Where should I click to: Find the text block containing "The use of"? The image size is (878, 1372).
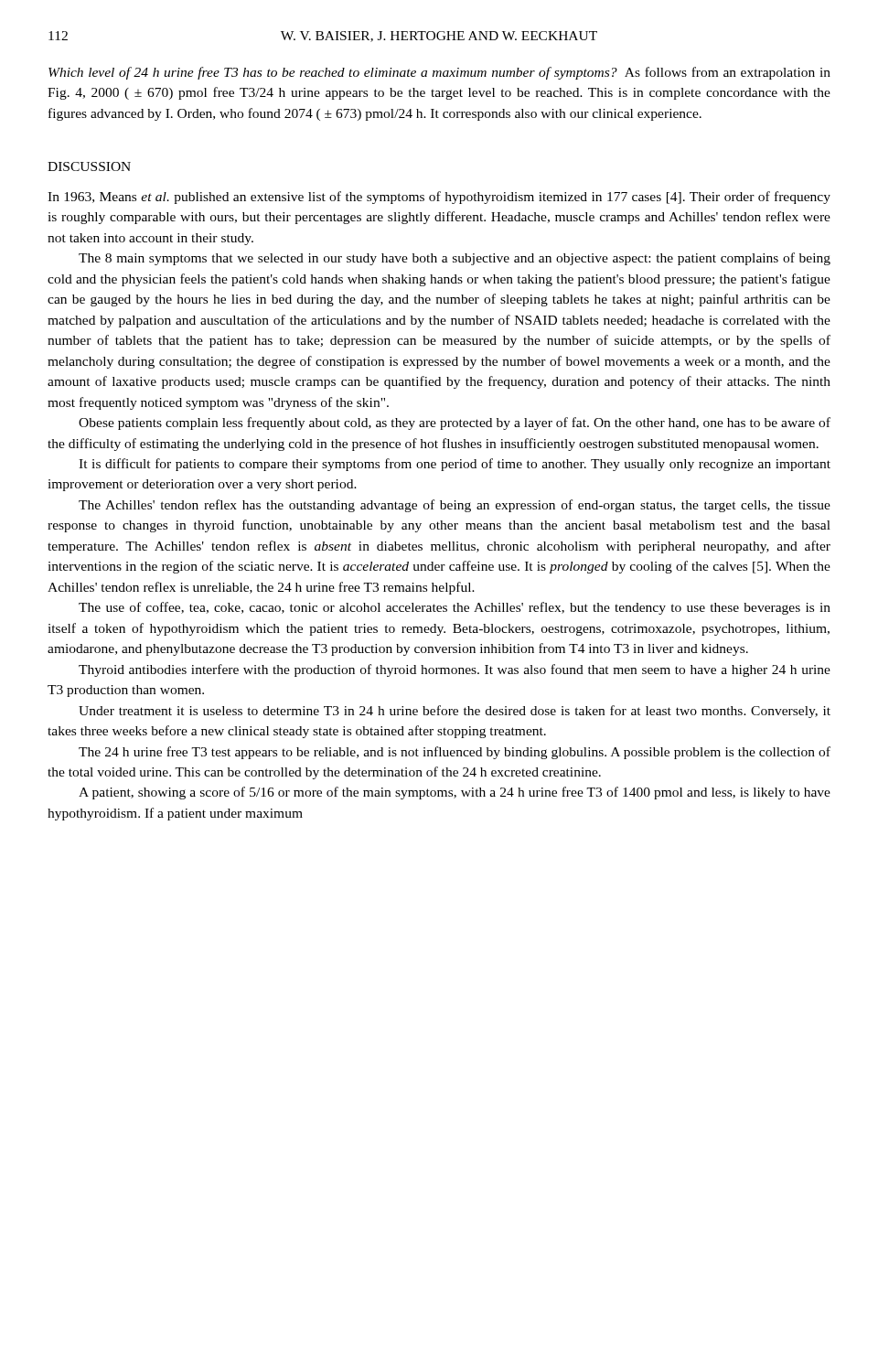coord(439,628)
